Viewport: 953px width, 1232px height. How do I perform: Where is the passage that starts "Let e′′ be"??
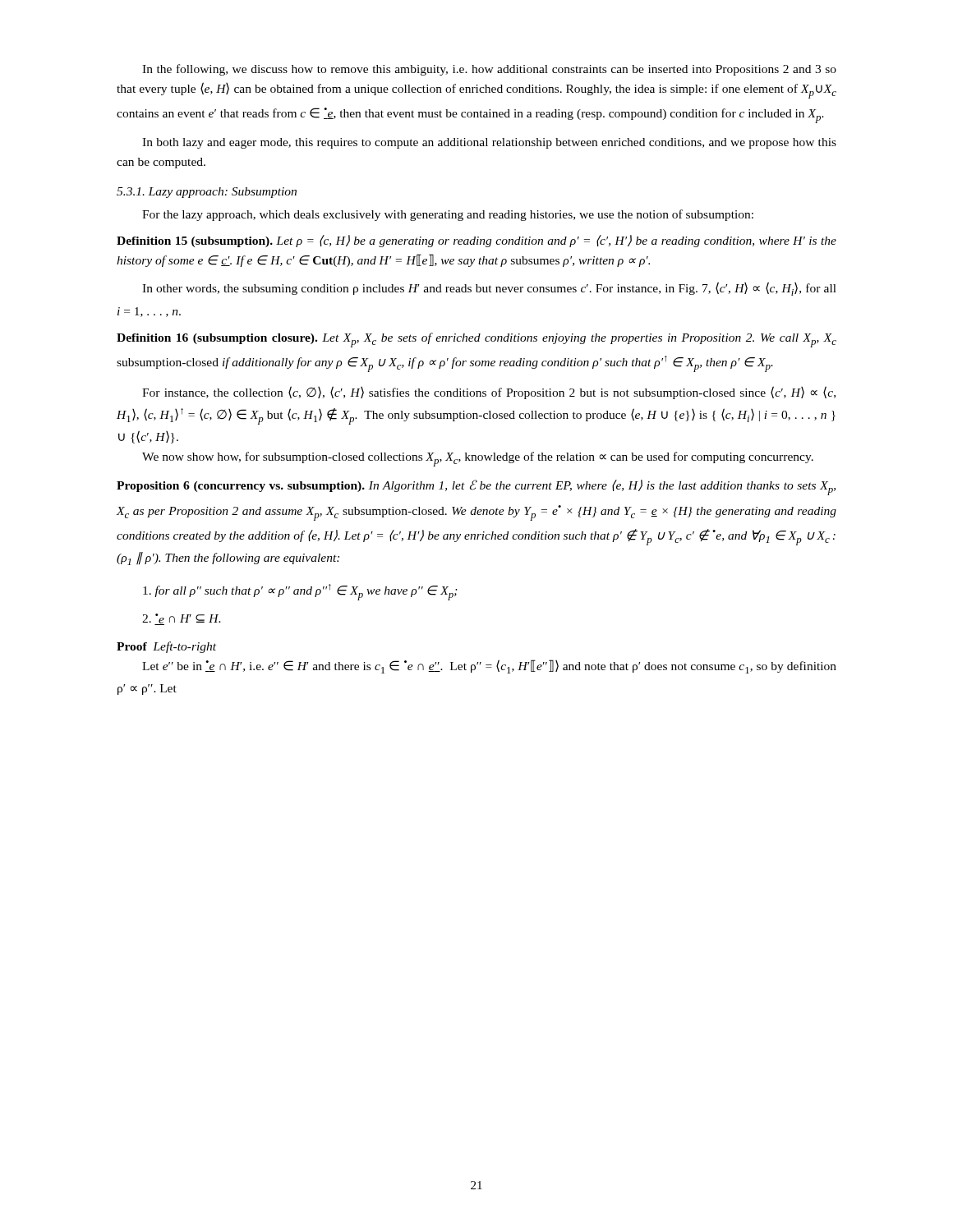coord(476,676)
